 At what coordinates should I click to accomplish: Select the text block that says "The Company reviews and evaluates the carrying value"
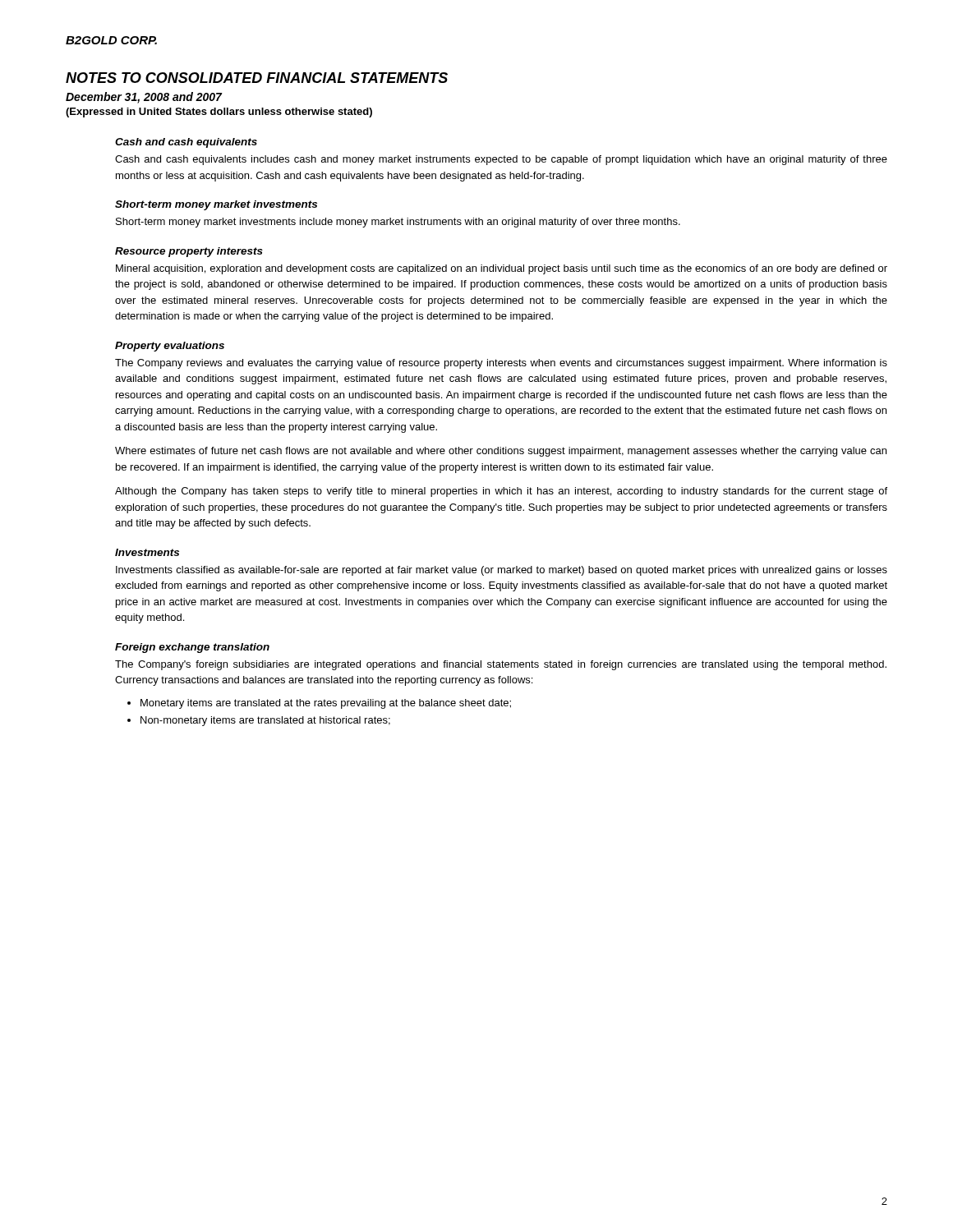click(501, 394)
